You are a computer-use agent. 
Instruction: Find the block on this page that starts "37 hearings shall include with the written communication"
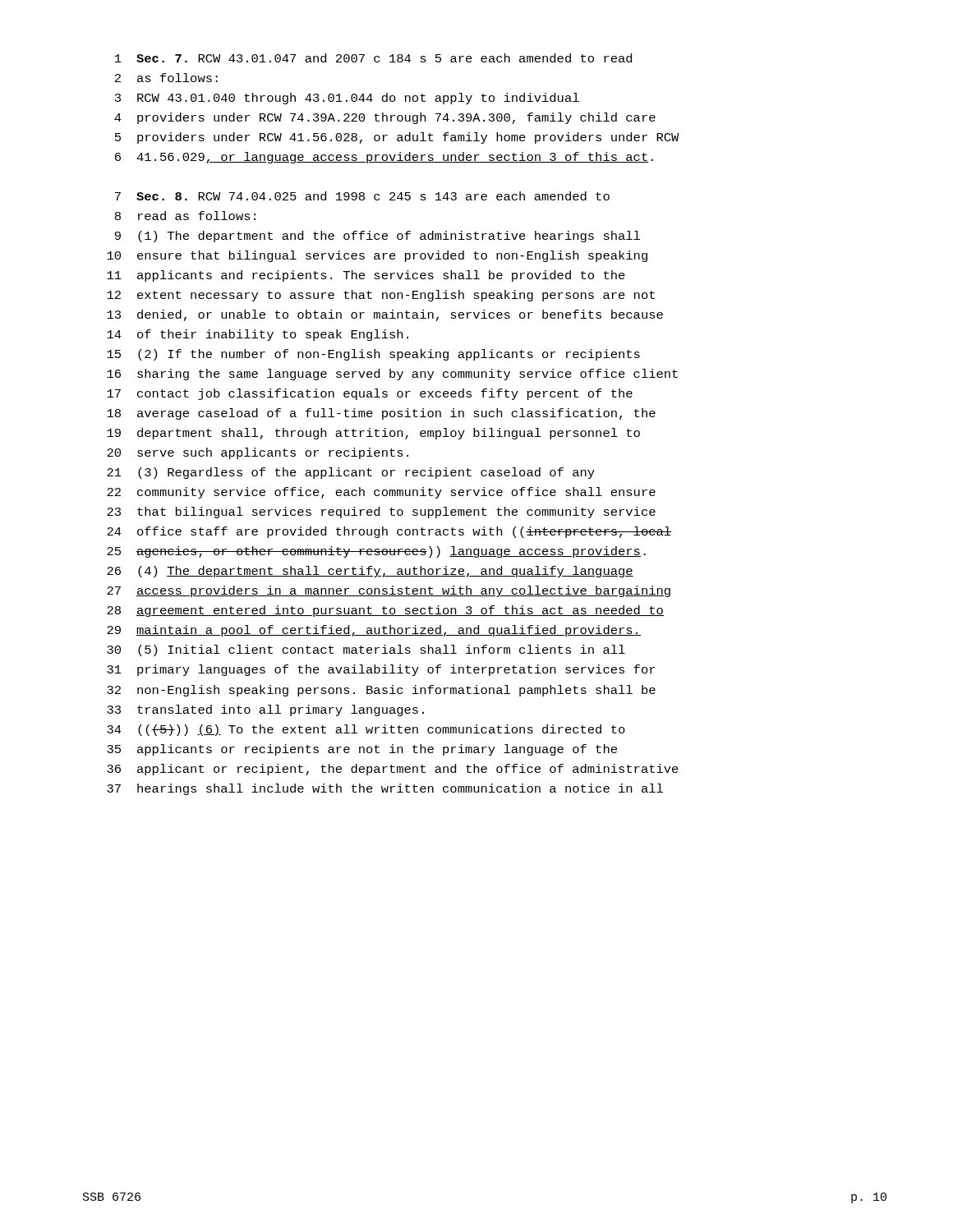[x=485, y=789]
